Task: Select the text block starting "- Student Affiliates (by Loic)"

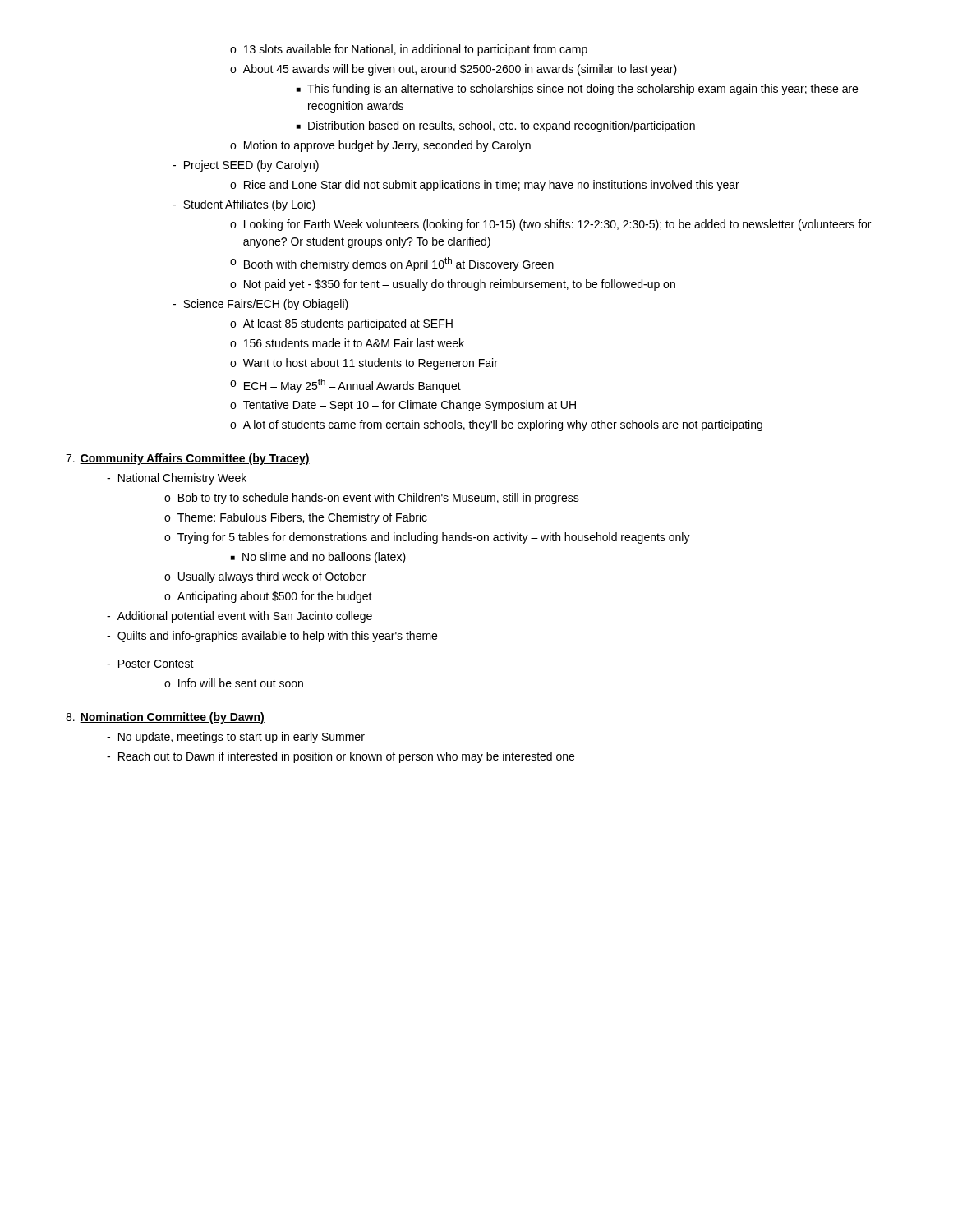Action: point(244,205)
